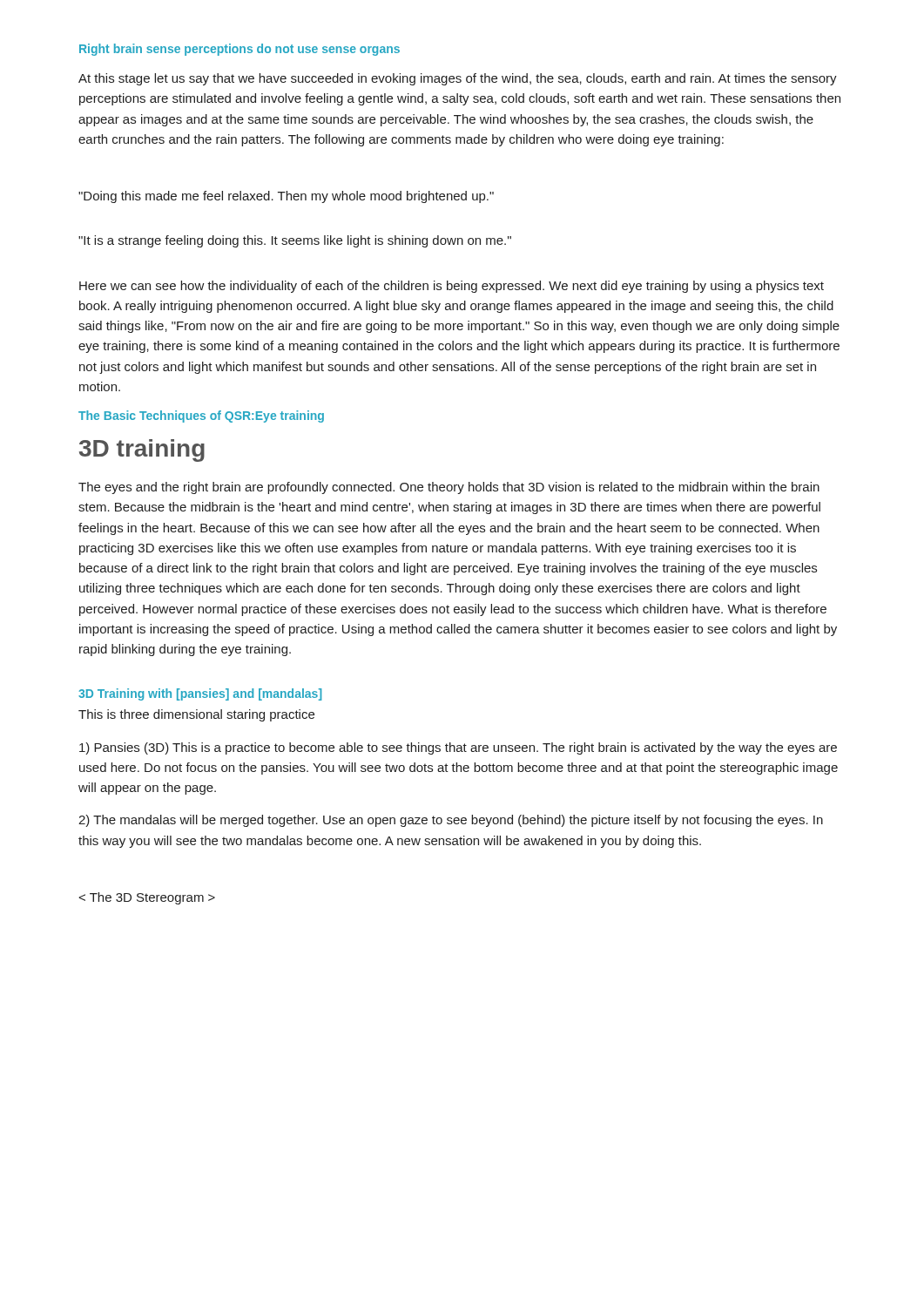Locate the block starting "Here we can"

pyautogui.click(x=462, y=336)
